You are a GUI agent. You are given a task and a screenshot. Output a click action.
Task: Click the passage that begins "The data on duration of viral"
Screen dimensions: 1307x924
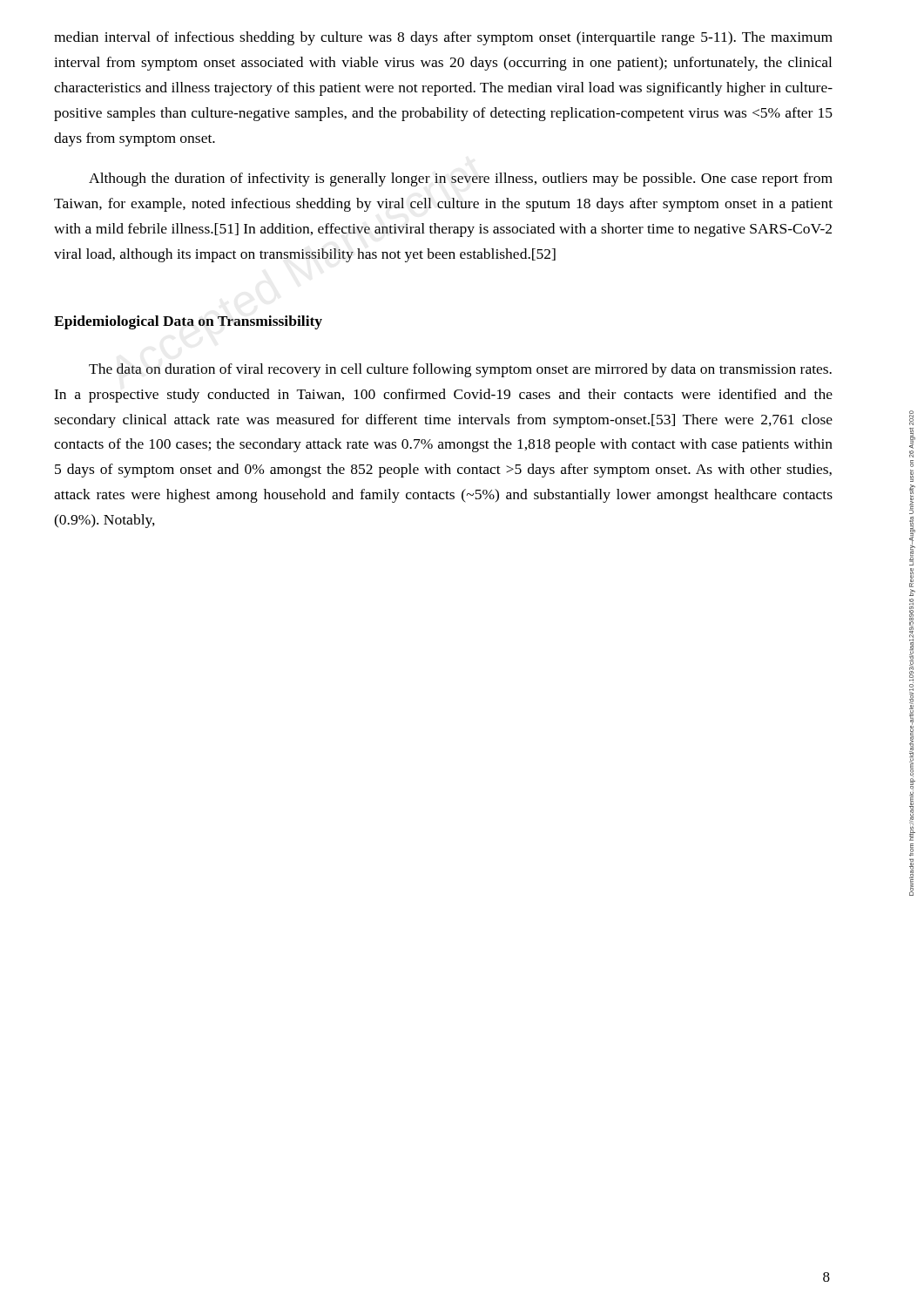[x=443, y=444]
